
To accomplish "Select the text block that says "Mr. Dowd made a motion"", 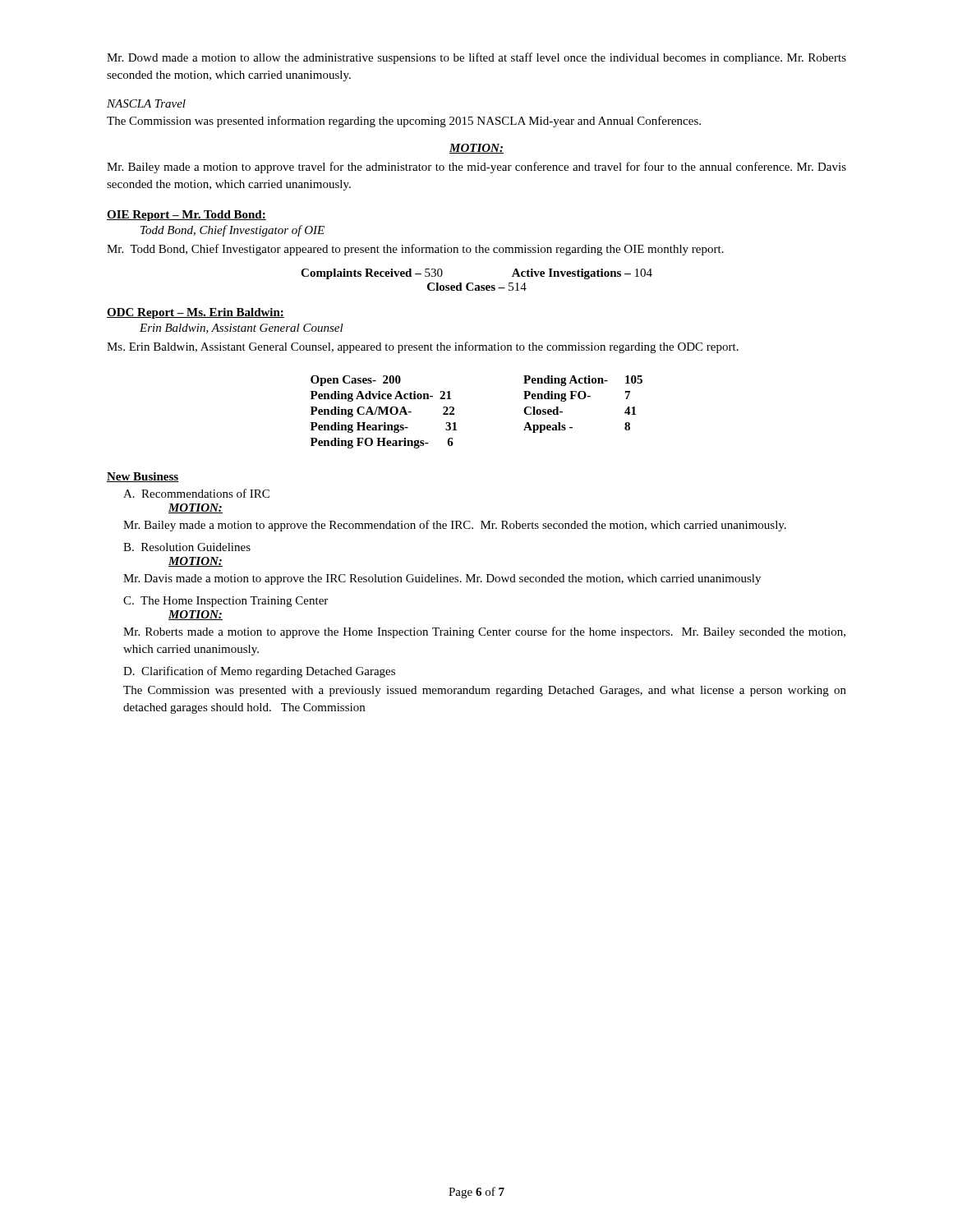I will coord(476,66).
